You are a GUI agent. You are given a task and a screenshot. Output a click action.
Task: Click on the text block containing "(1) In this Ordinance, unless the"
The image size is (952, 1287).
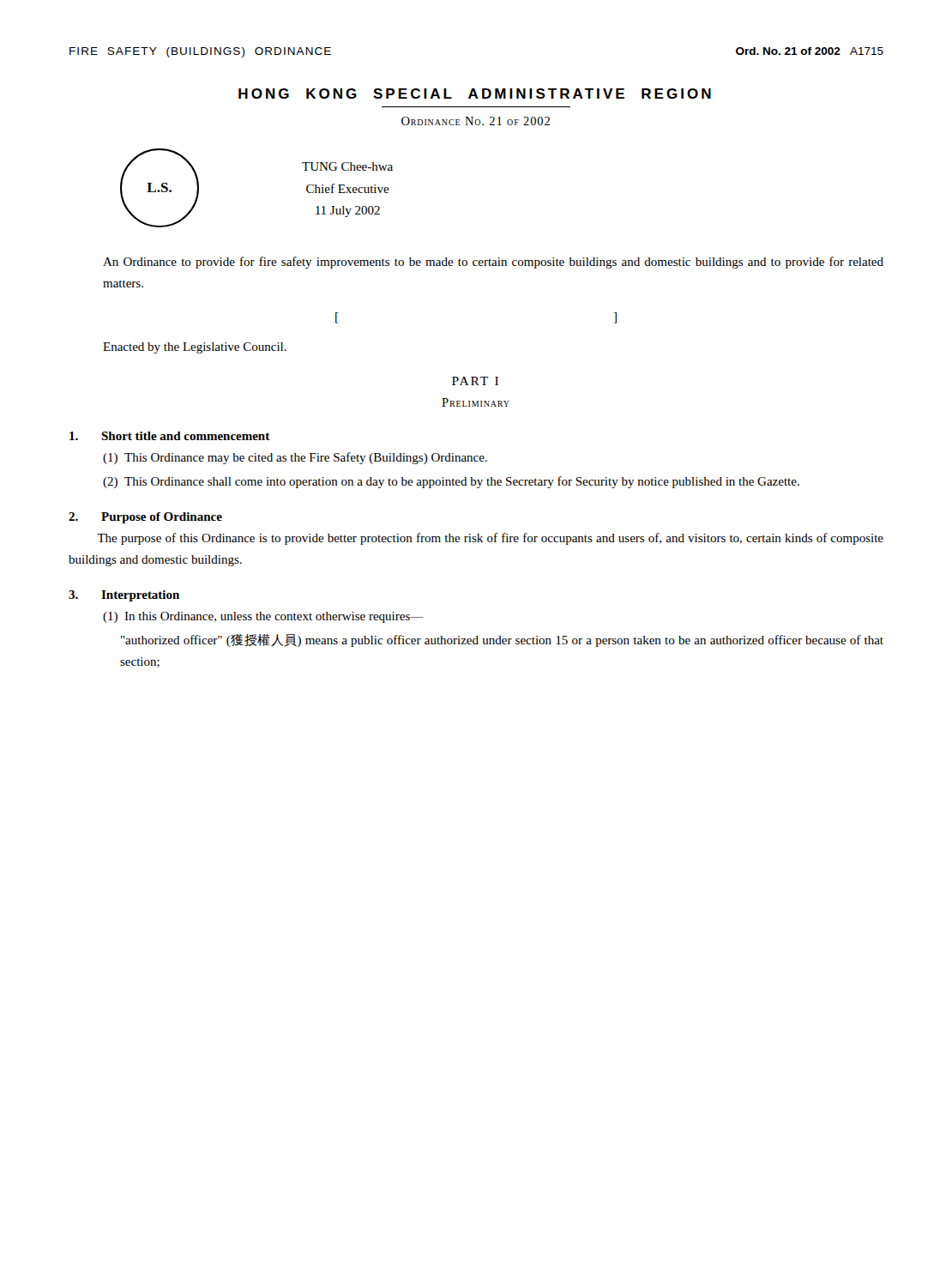point(476,639)
